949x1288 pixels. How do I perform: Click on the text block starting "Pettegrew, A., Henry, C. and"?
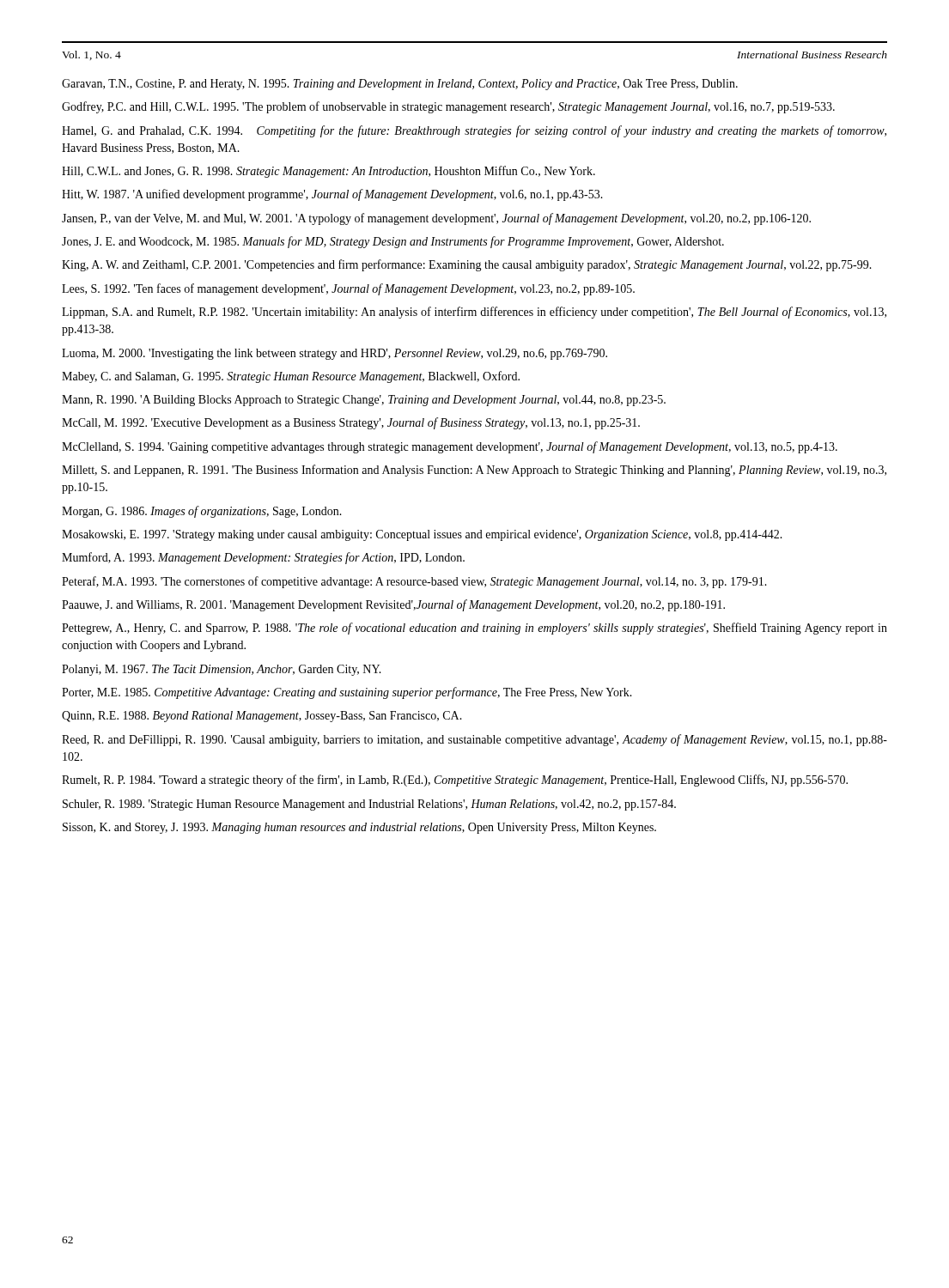(474, 637)
